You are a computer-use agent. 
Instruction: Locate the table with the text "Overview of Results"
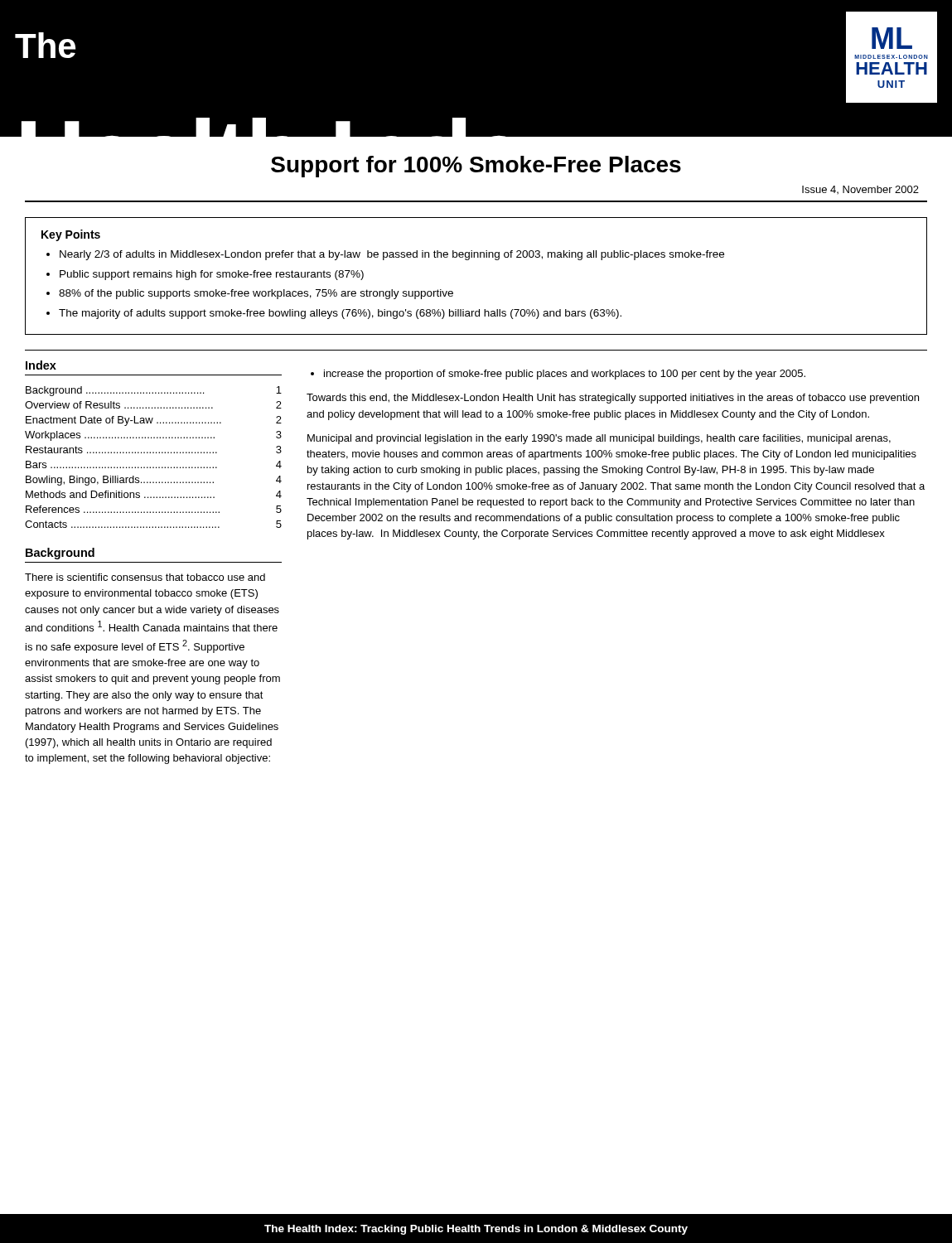(x=153, y=457)
